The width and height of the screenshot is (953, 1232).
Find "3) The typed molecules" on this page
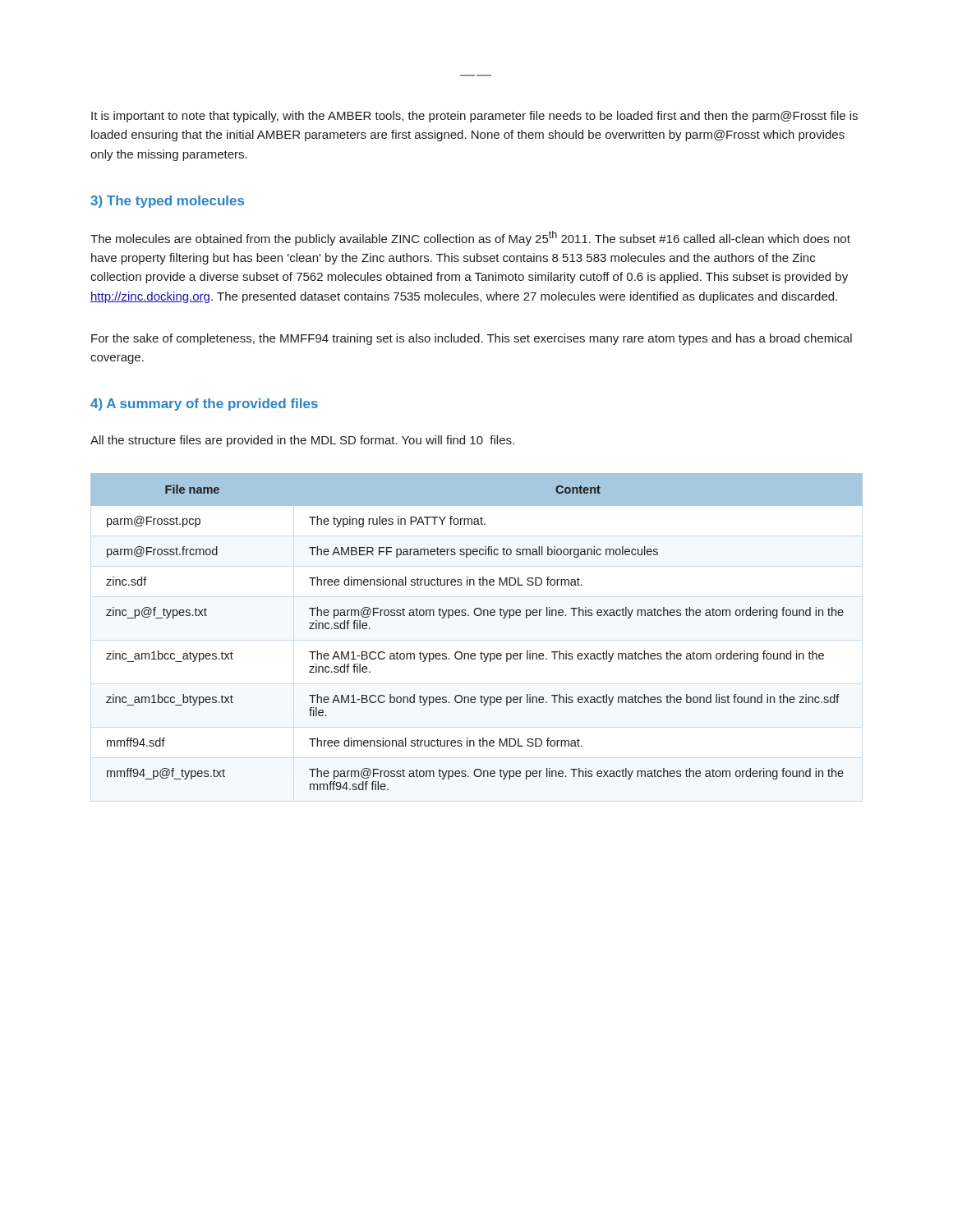pyautogui.click(x=168, y=201)
